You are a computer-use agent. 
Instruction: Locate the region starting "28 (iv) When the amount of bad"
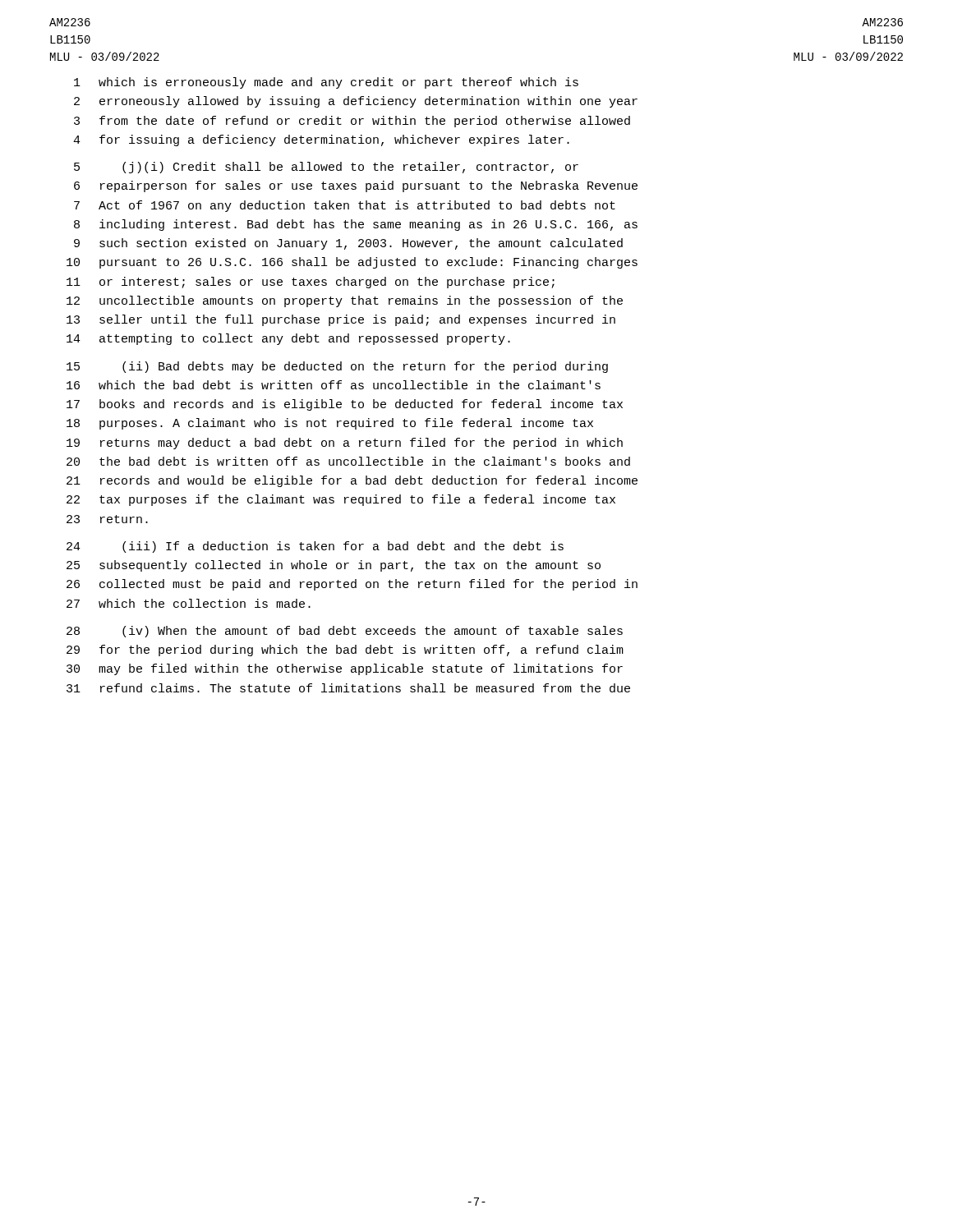click(x=476, y=661)
